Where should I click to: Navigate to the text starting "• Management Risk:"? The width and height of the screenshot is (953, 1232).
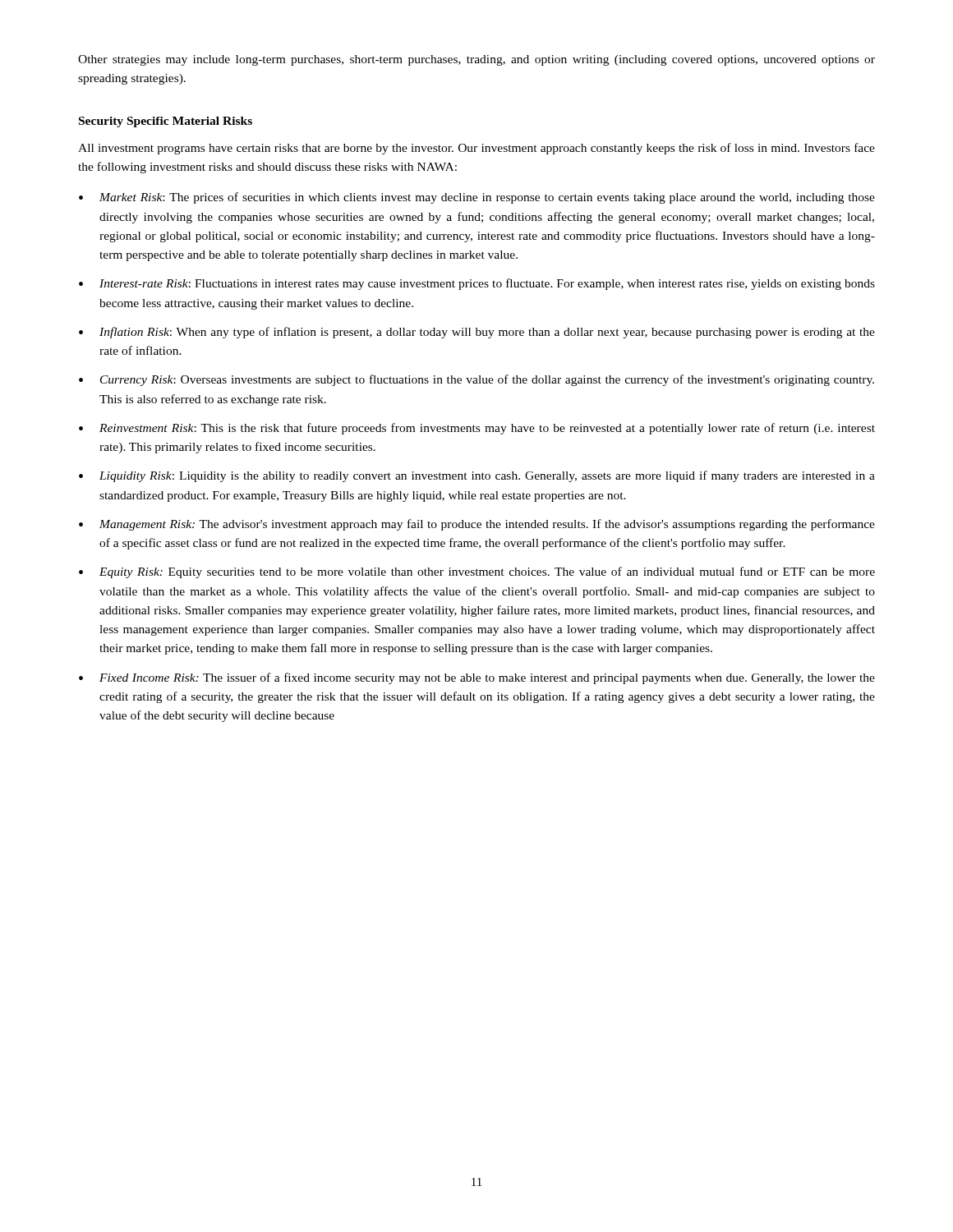476,533
